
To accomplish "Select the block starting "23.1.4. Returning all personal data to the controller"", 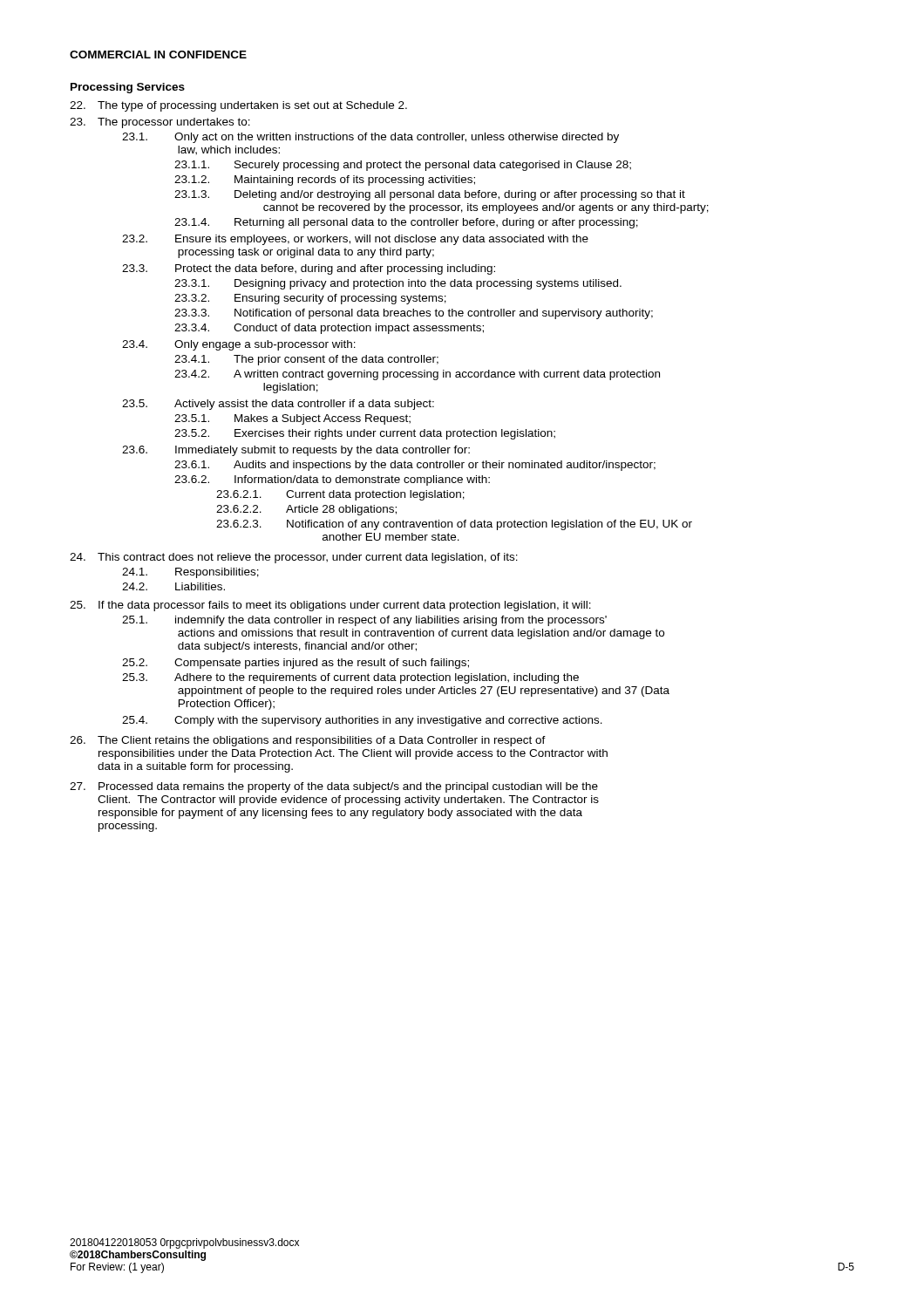I will [406, 222].
